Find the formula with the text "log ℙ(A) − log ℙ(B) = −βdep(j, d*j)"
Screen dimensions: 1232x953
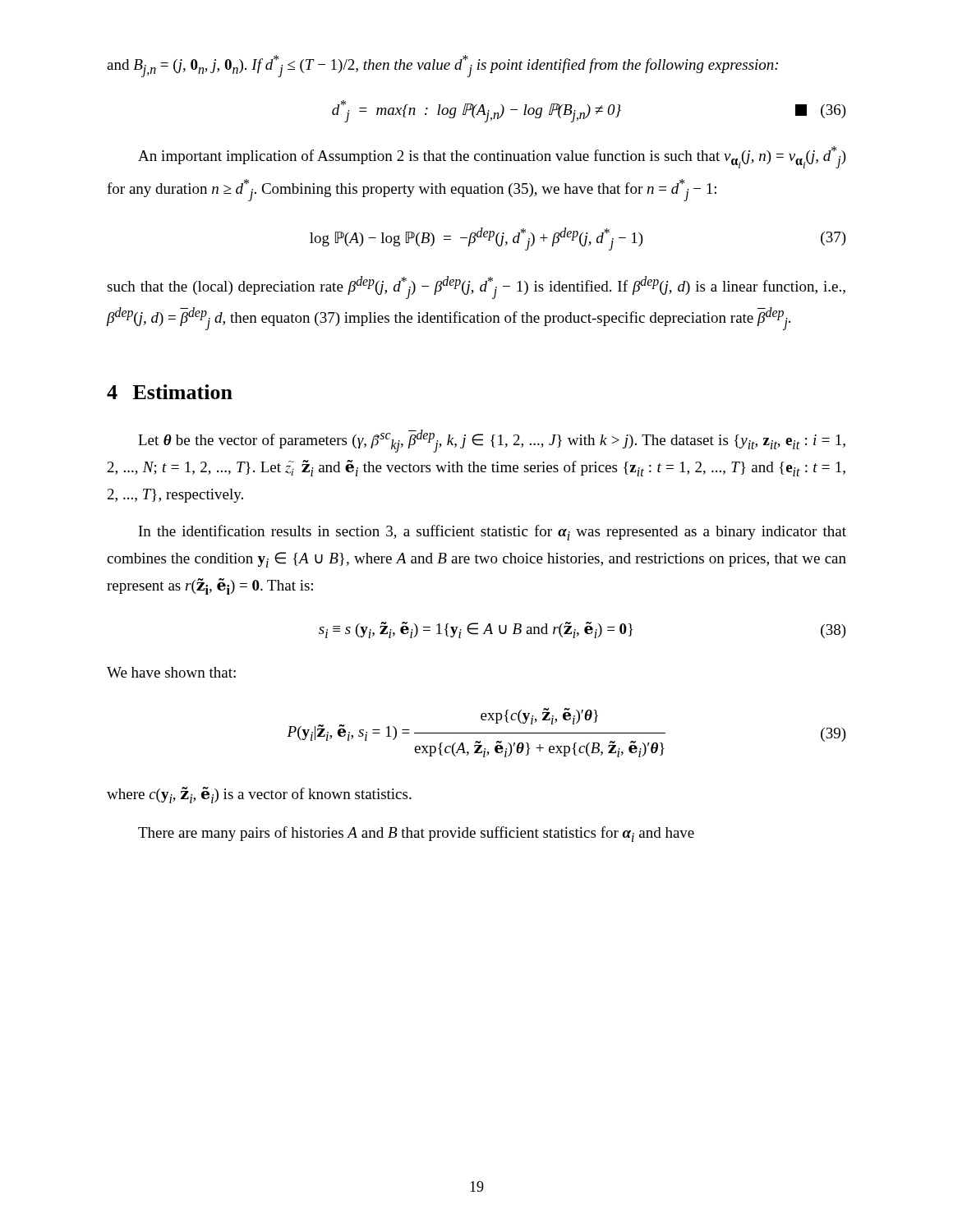point(578,238)
